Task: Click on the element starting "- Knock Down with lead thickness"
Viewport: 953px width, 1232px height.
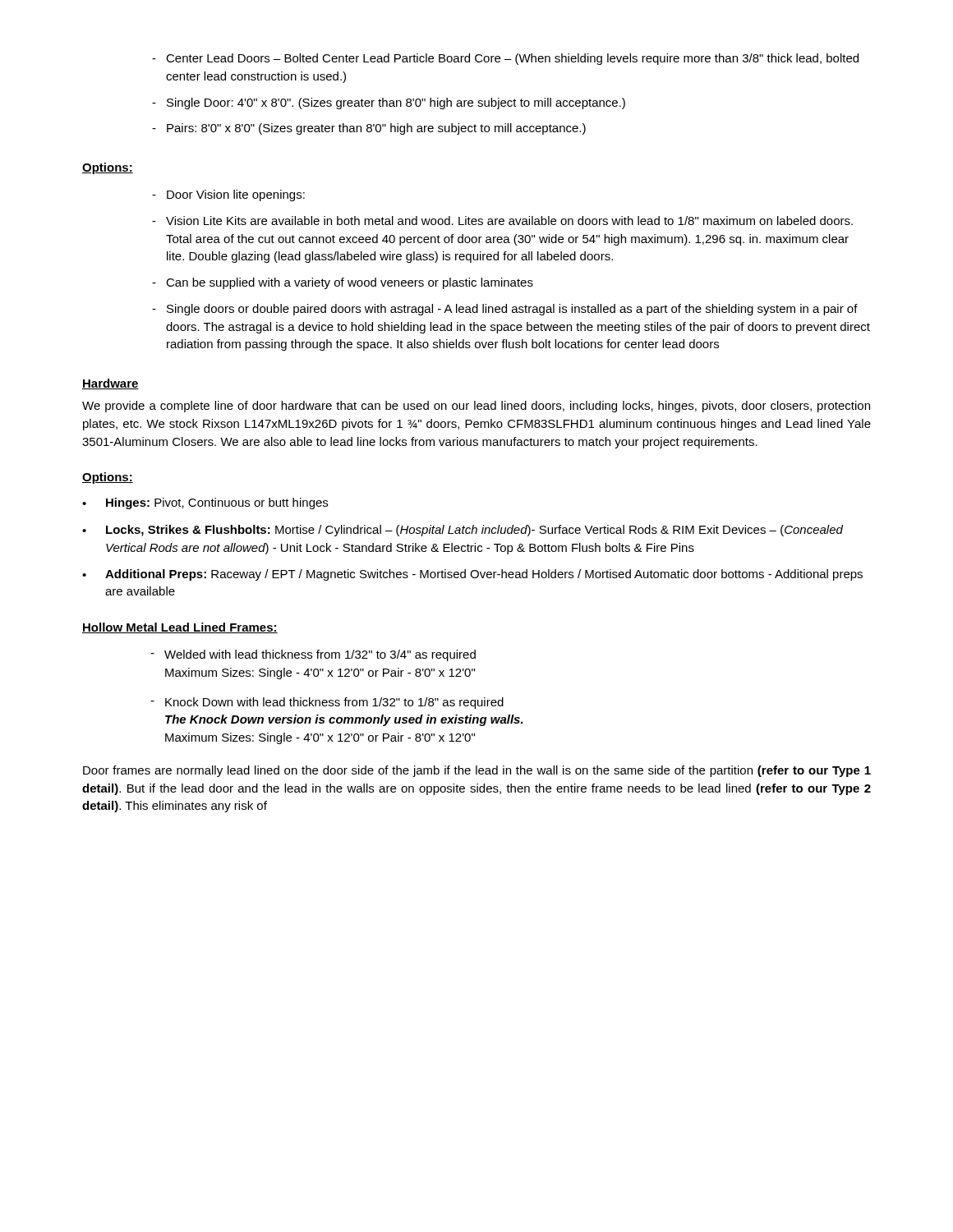Action: click(x=501, y=720)
